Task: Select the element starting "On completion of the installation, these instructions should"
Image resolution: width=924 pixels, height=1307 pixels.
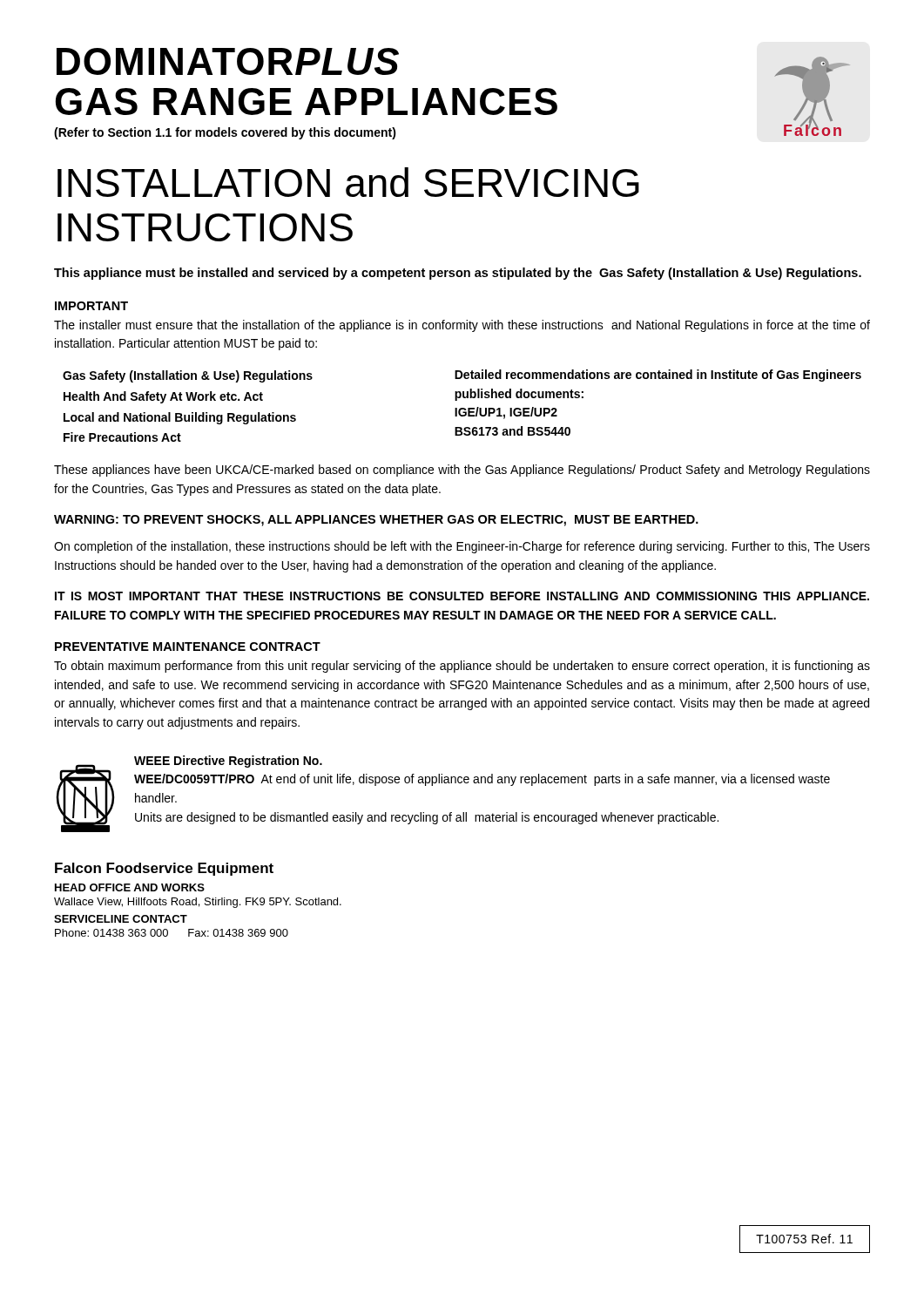Action: pos(462,556)
